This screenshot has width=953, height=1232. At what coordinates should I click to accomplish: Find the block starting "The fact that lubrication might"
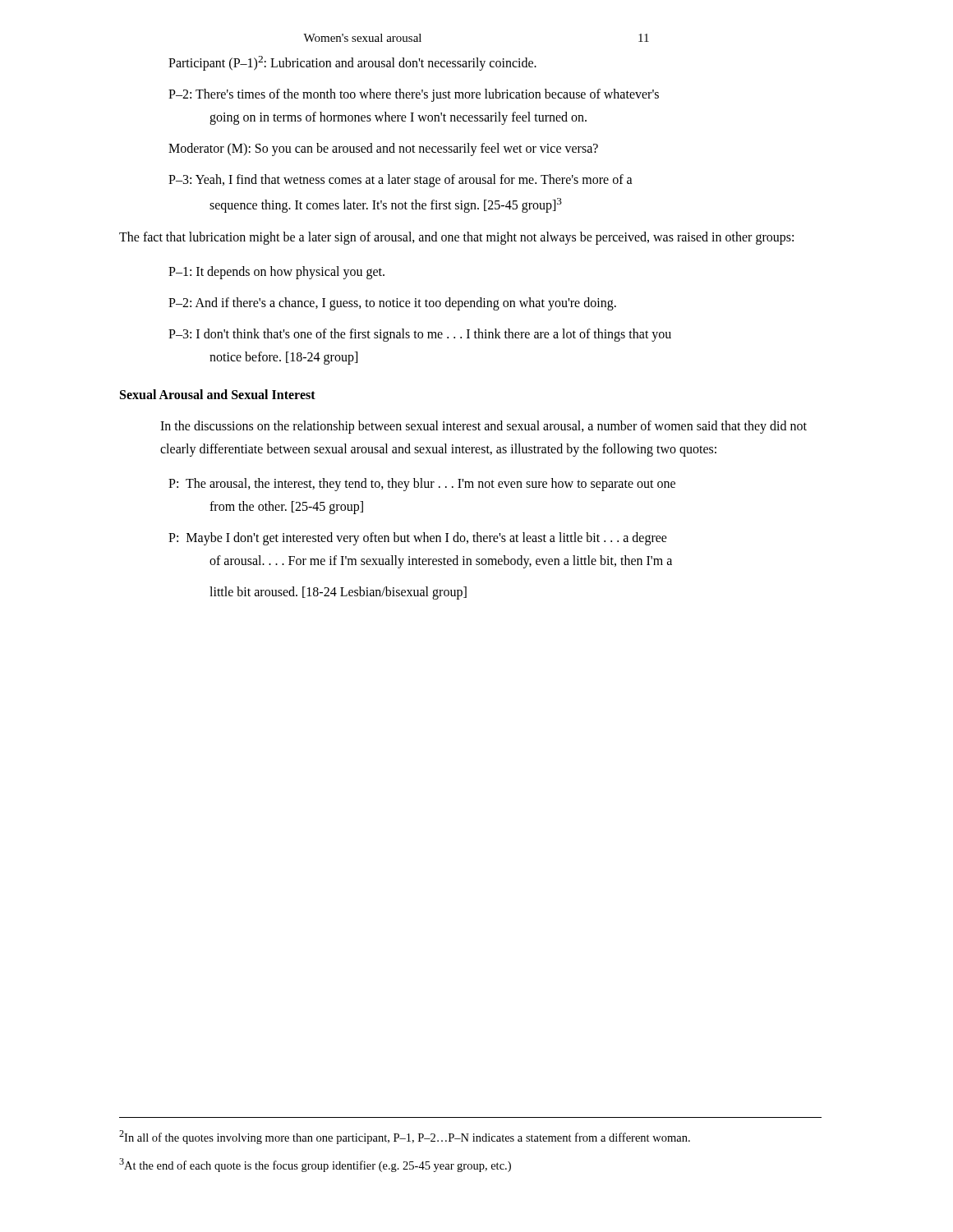pos(457,237)
